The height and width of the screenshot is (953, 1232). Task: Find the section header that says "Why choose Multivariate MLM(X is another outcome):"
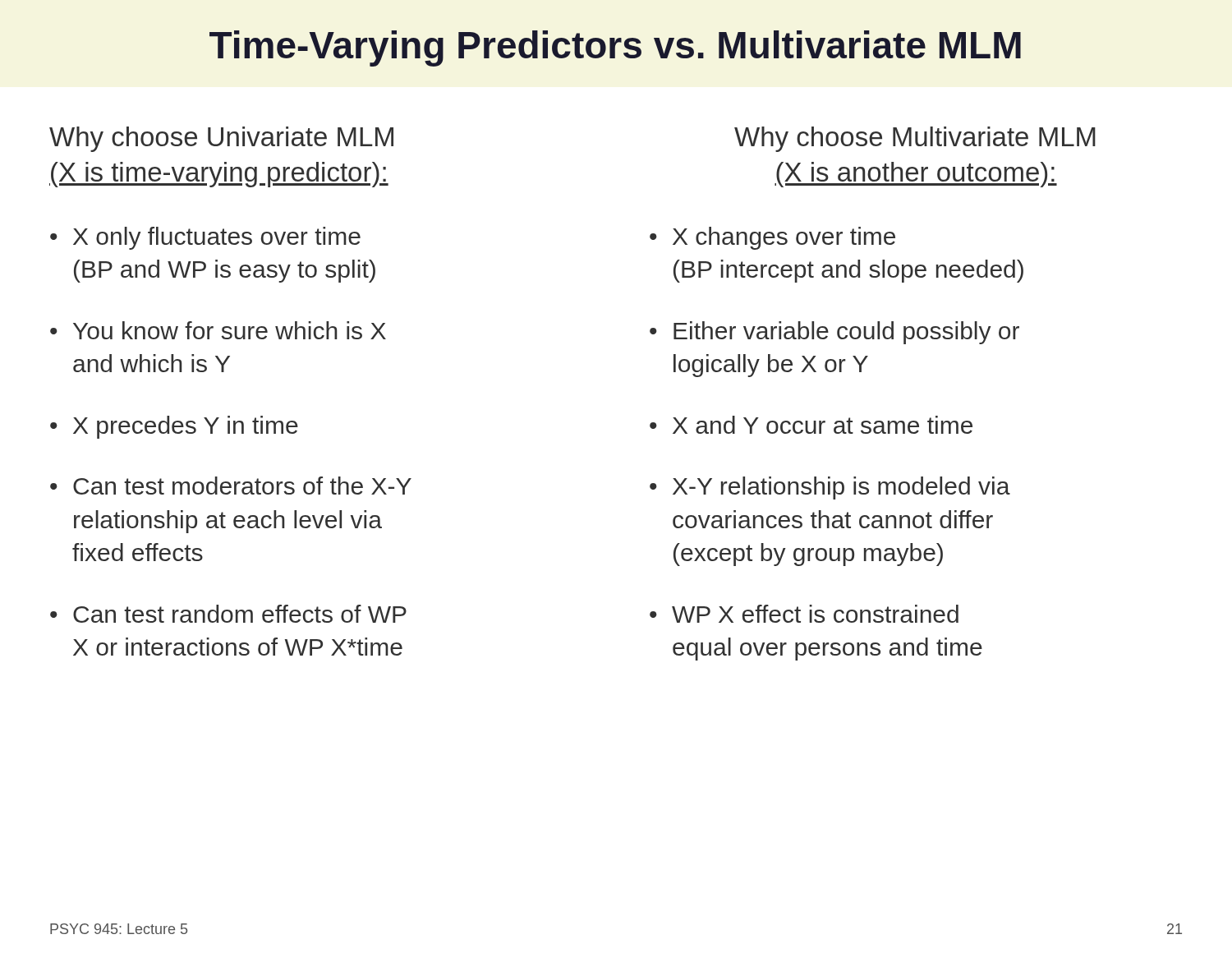[x=916, y=154]
